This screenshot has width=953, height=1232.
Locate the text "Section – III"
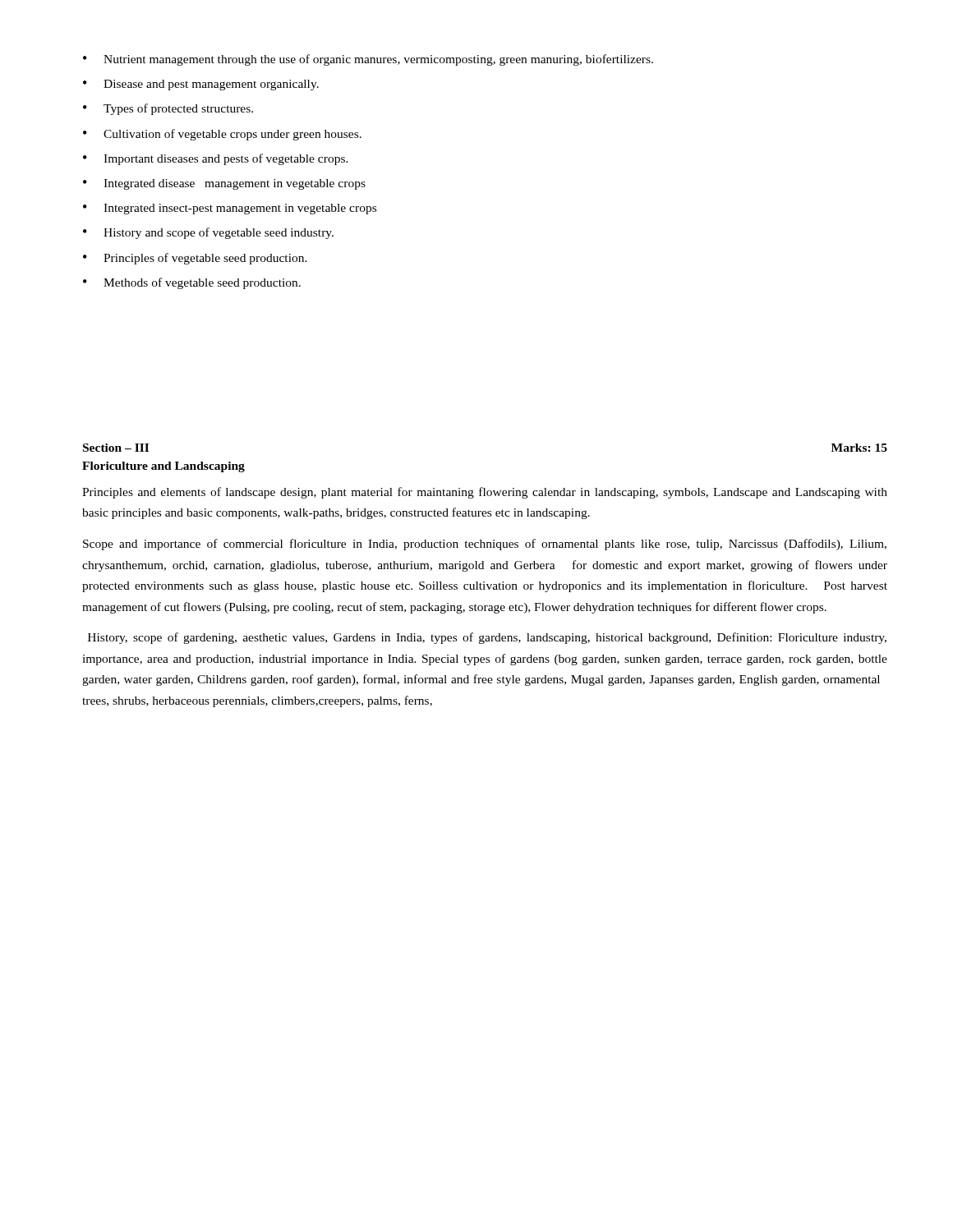pos(116,447)
